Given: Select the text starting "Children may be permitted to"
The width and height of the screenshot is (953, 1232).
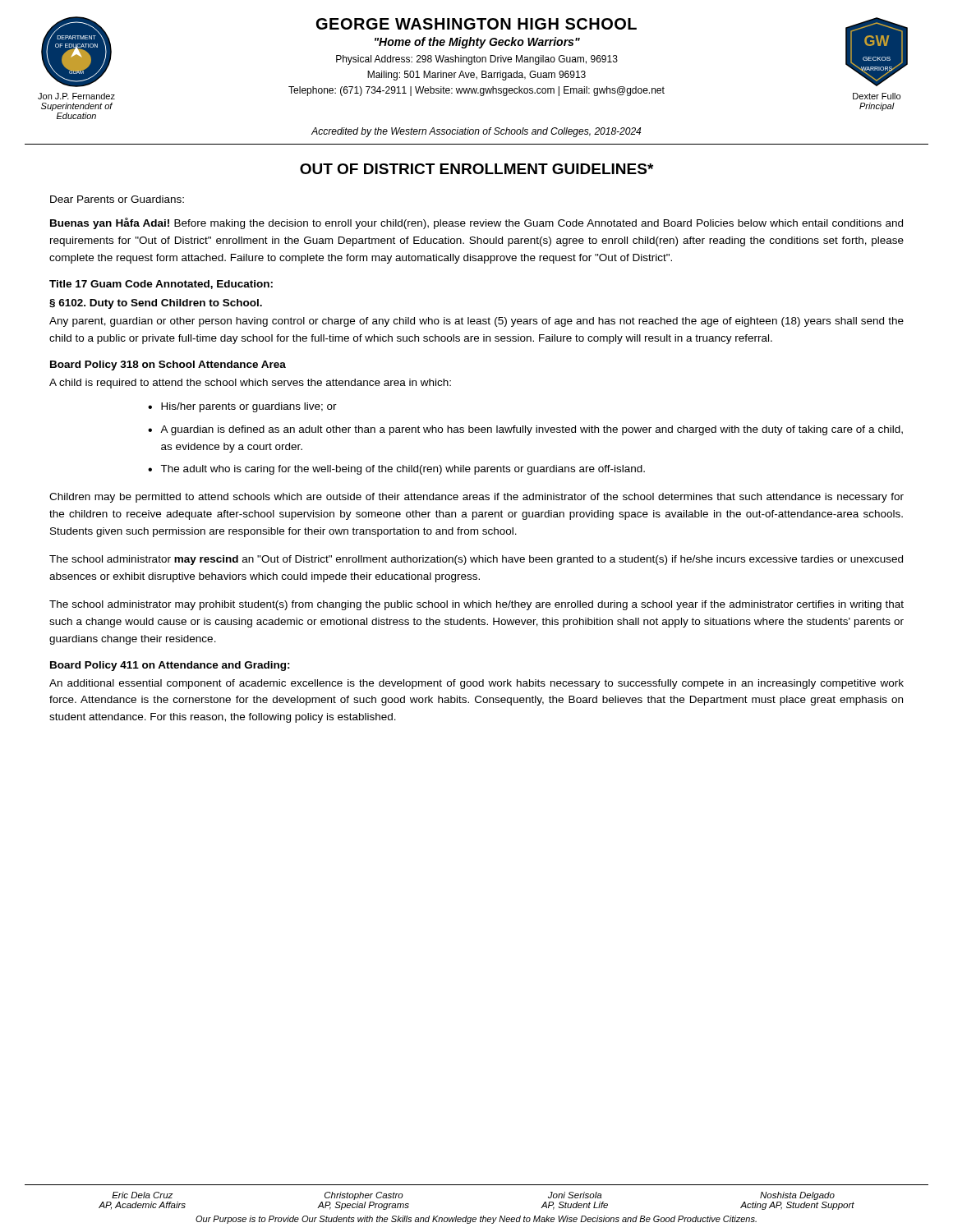Looking at the screenshot, I should click(x=476, y=514).
